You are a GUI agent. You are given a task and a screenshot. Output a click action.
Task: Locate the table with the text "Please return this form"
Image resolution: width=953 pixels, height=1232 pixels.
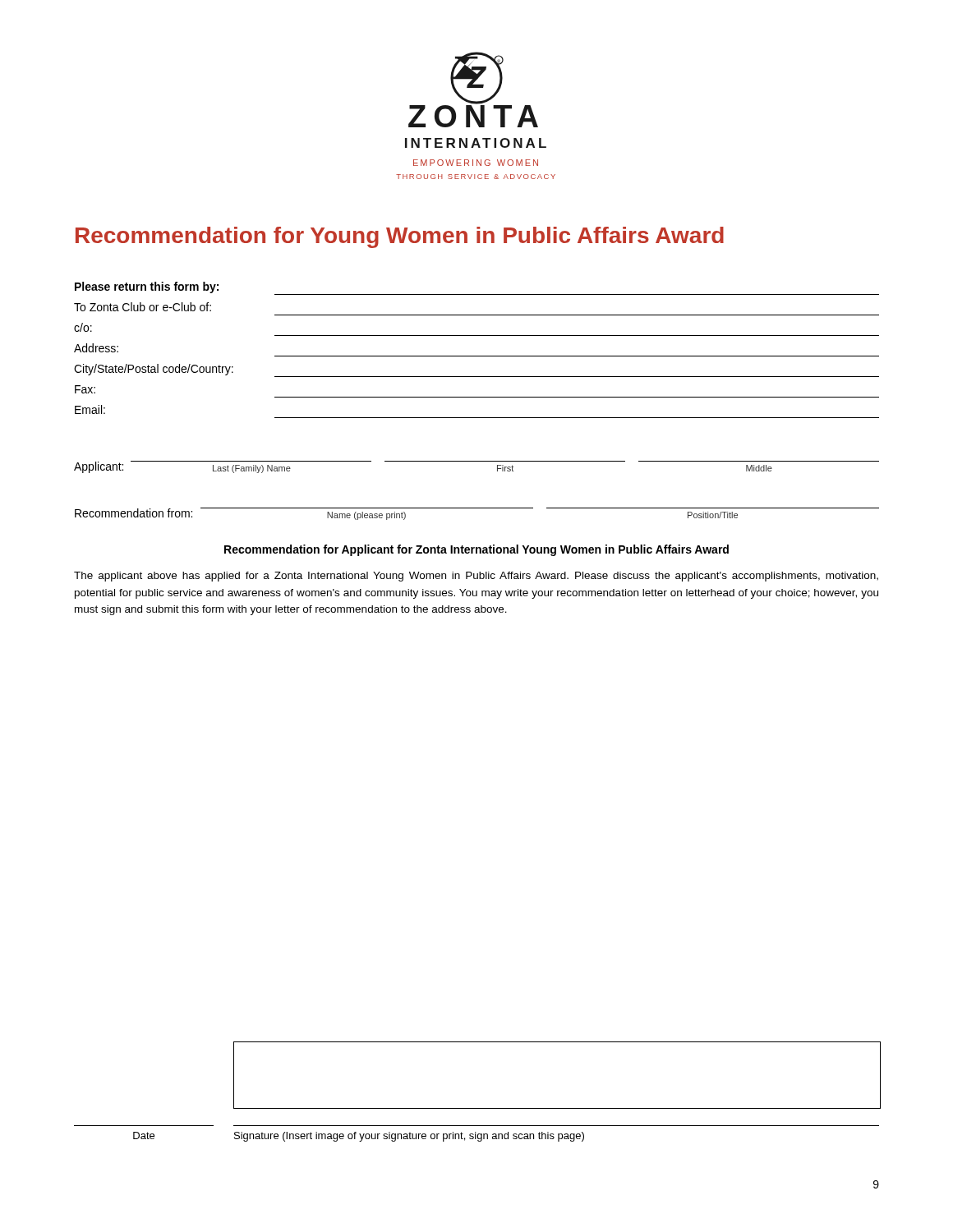pos(476,348)
